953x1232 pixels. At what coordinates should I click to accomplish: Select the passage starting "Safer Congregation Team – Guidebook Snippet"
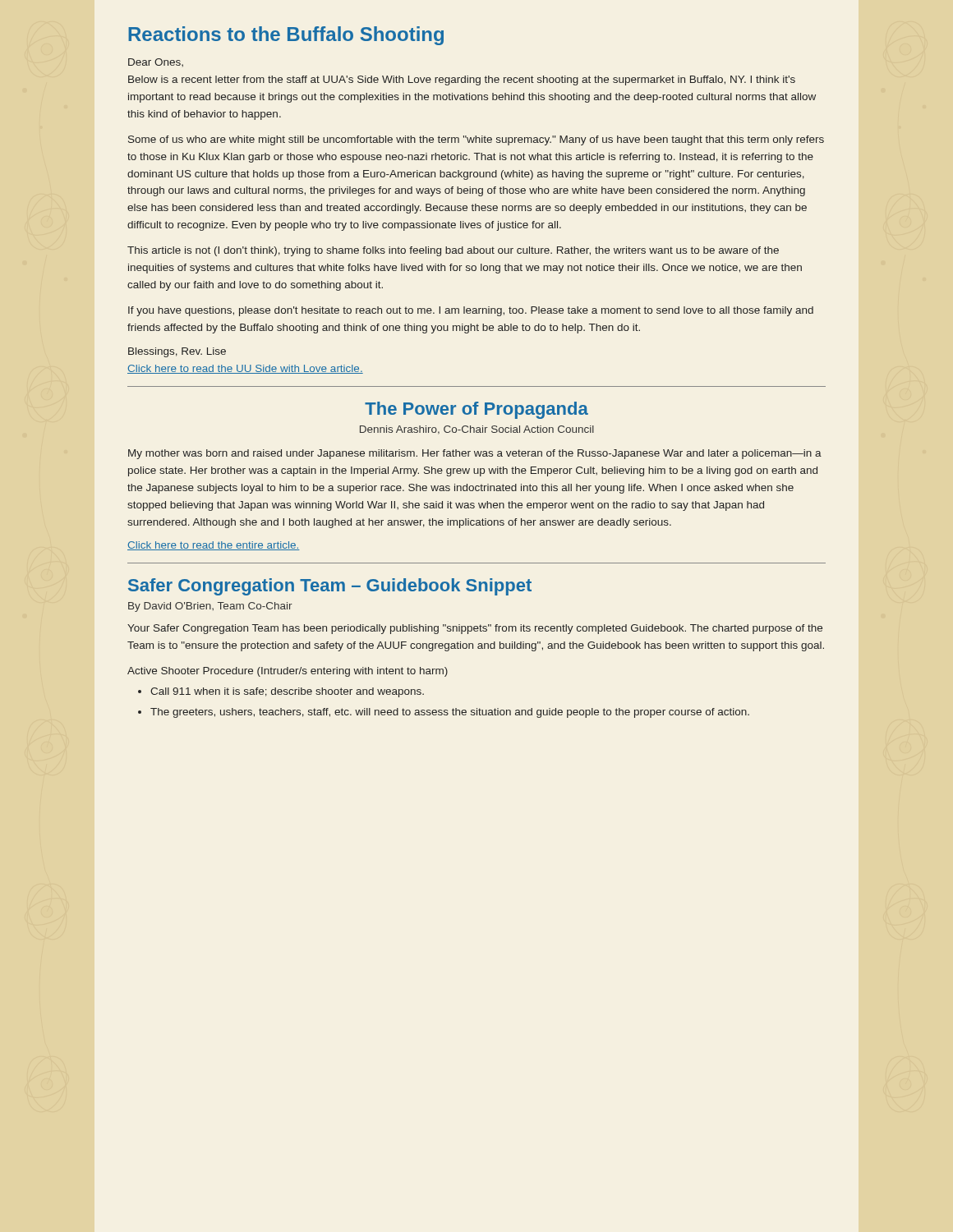point(329,586)
